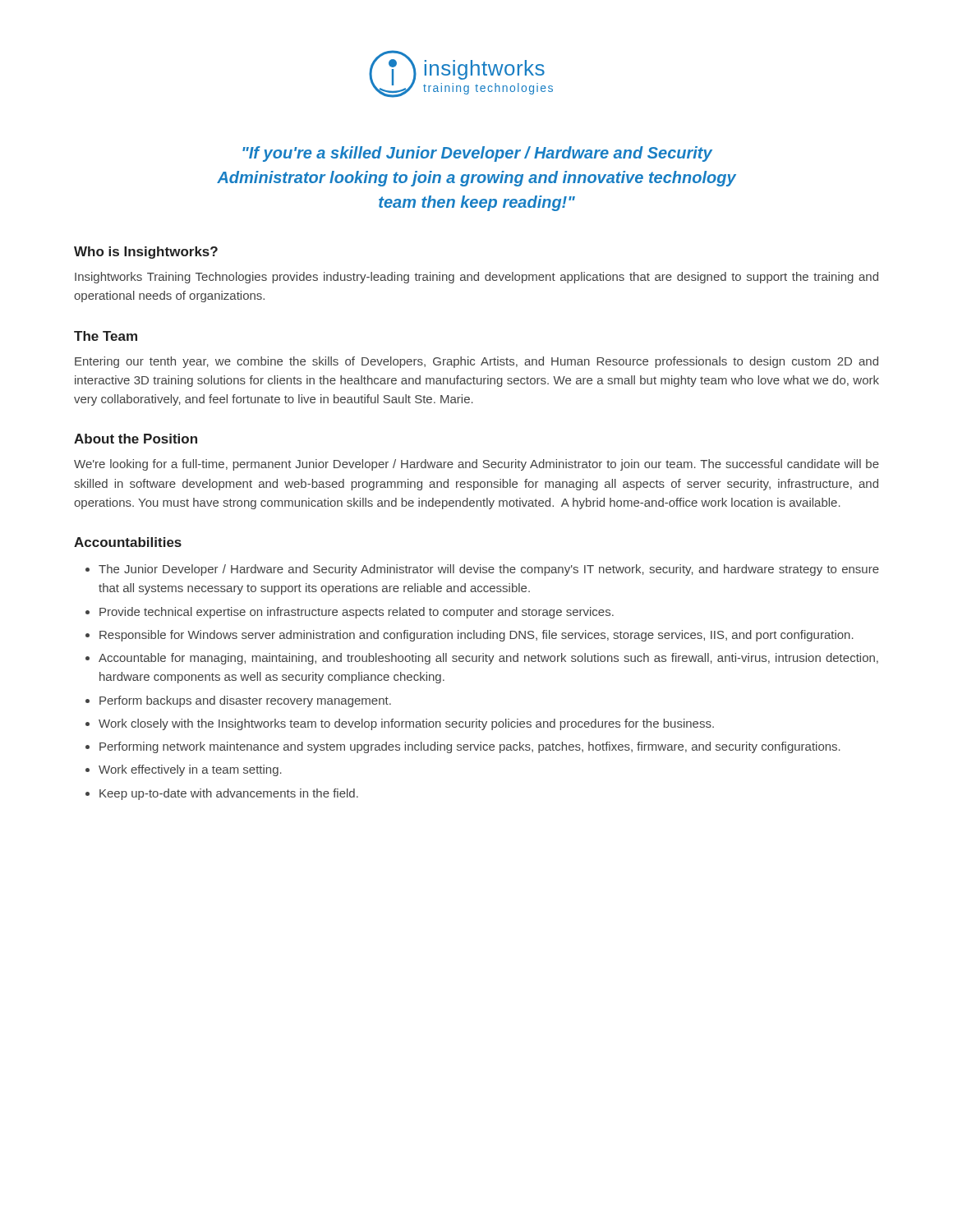Locate the list item that says "Provide technical expertise on infrastructure aspects related"
Image resolution: width=953 pixels, height=1232 pixels.
click(356, 611)
